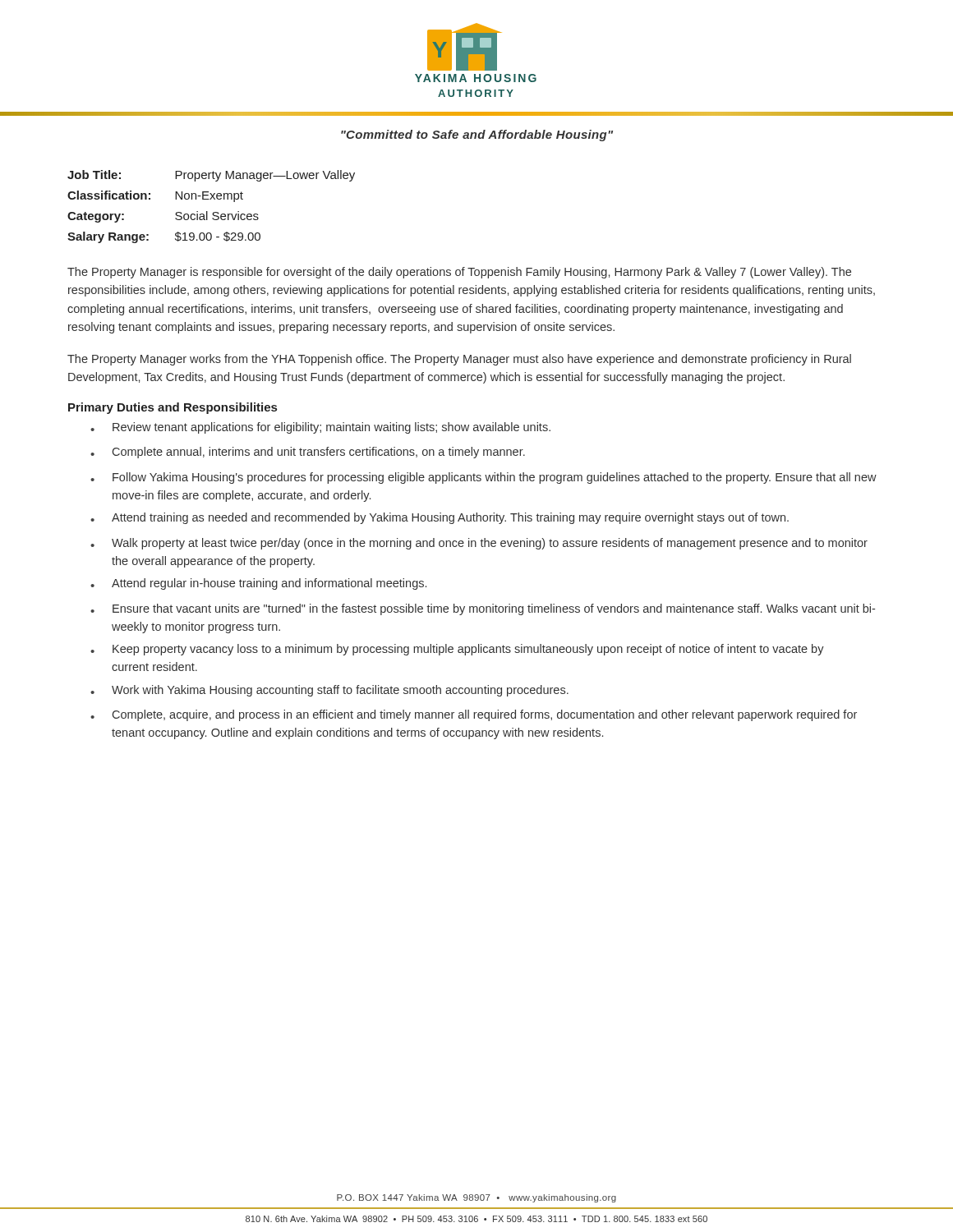The height and width of the screenshot is (1232, 953).
Task: Select the text block starting "Primary Duties and Responsibilities"
Action: (x=172, y=407)
